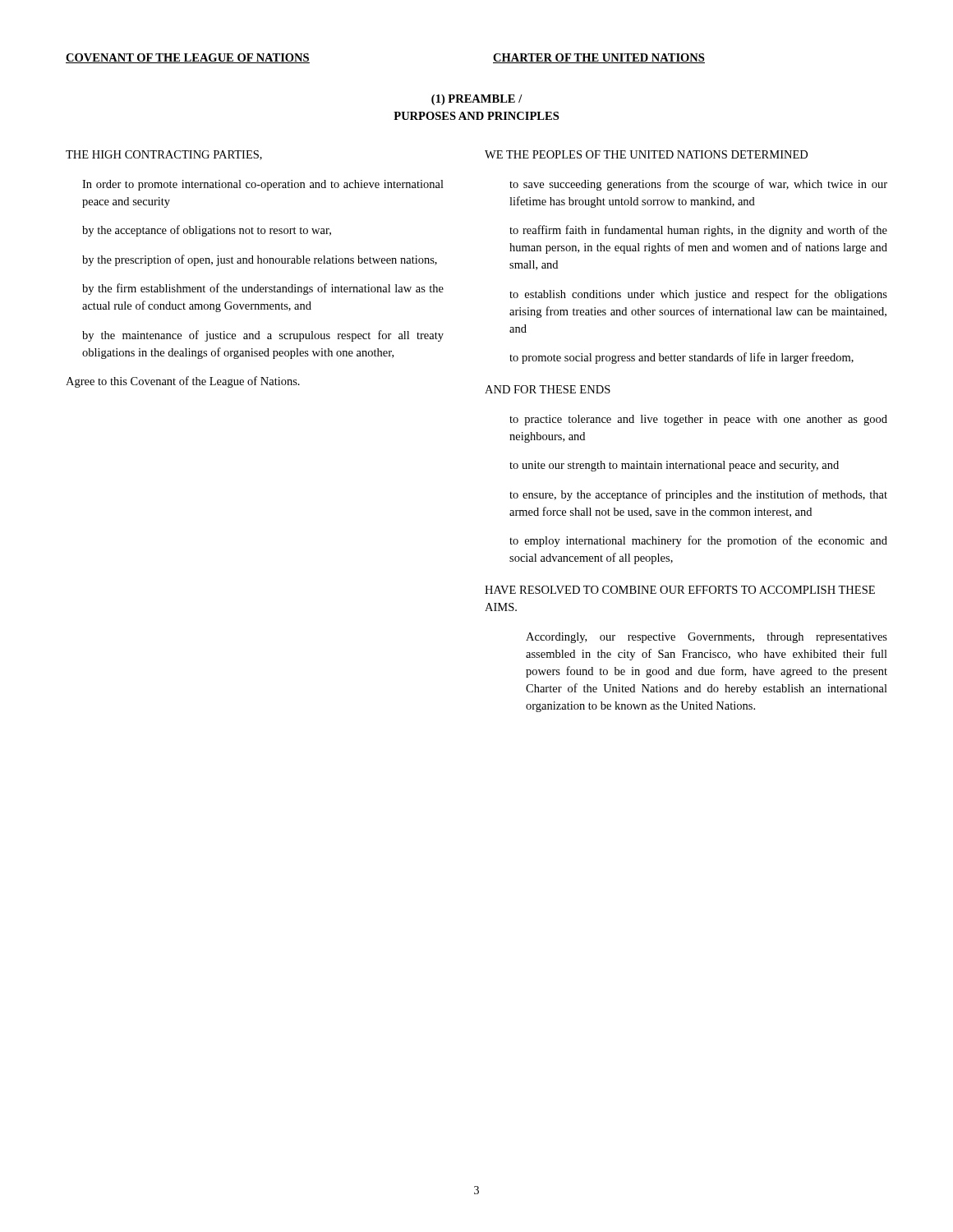Point to the block beginning "Accordingly, our respective Governments,"

[x=686, y=671]
